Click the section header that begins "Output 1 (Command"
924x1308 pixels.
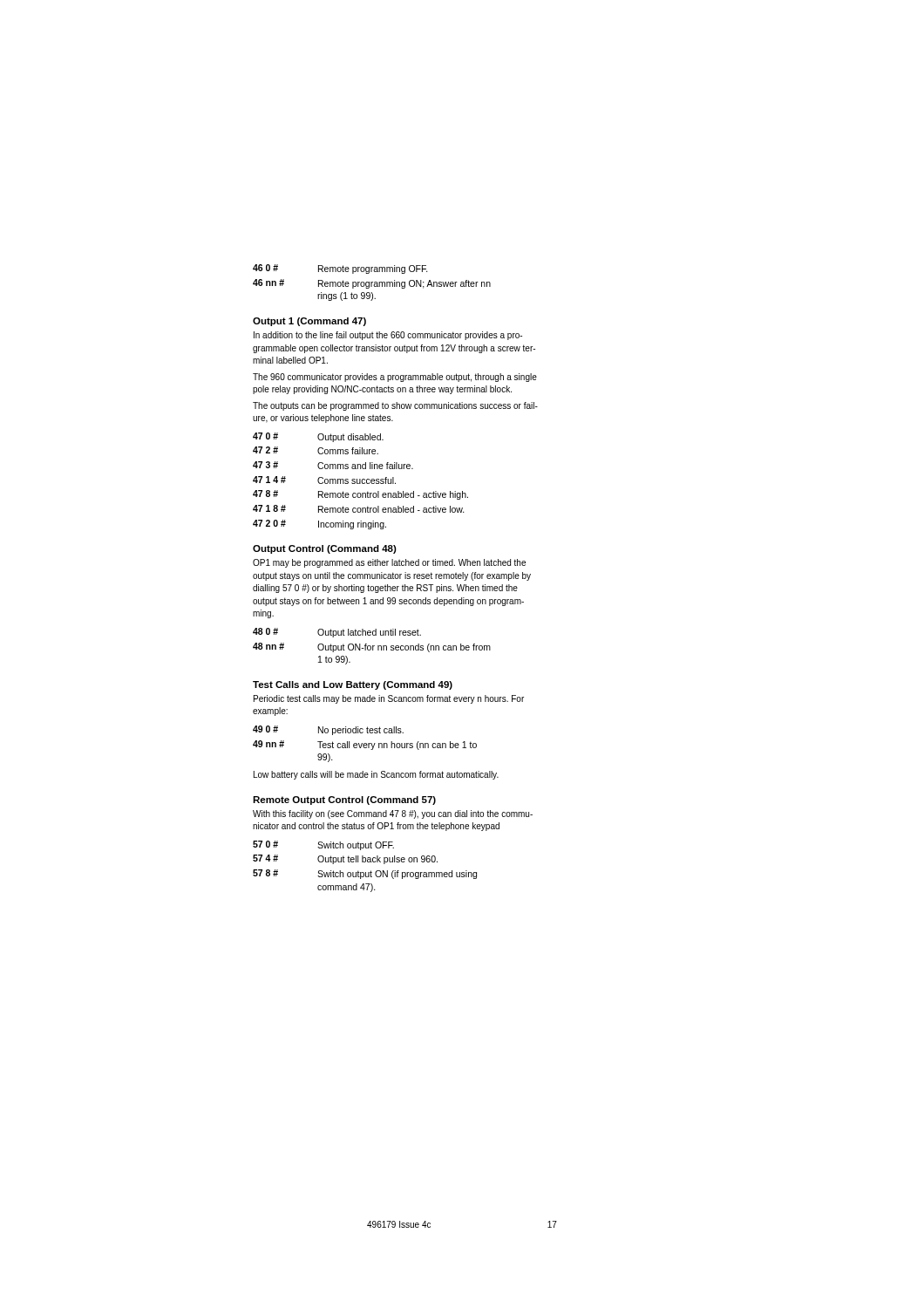pos(310,321)
